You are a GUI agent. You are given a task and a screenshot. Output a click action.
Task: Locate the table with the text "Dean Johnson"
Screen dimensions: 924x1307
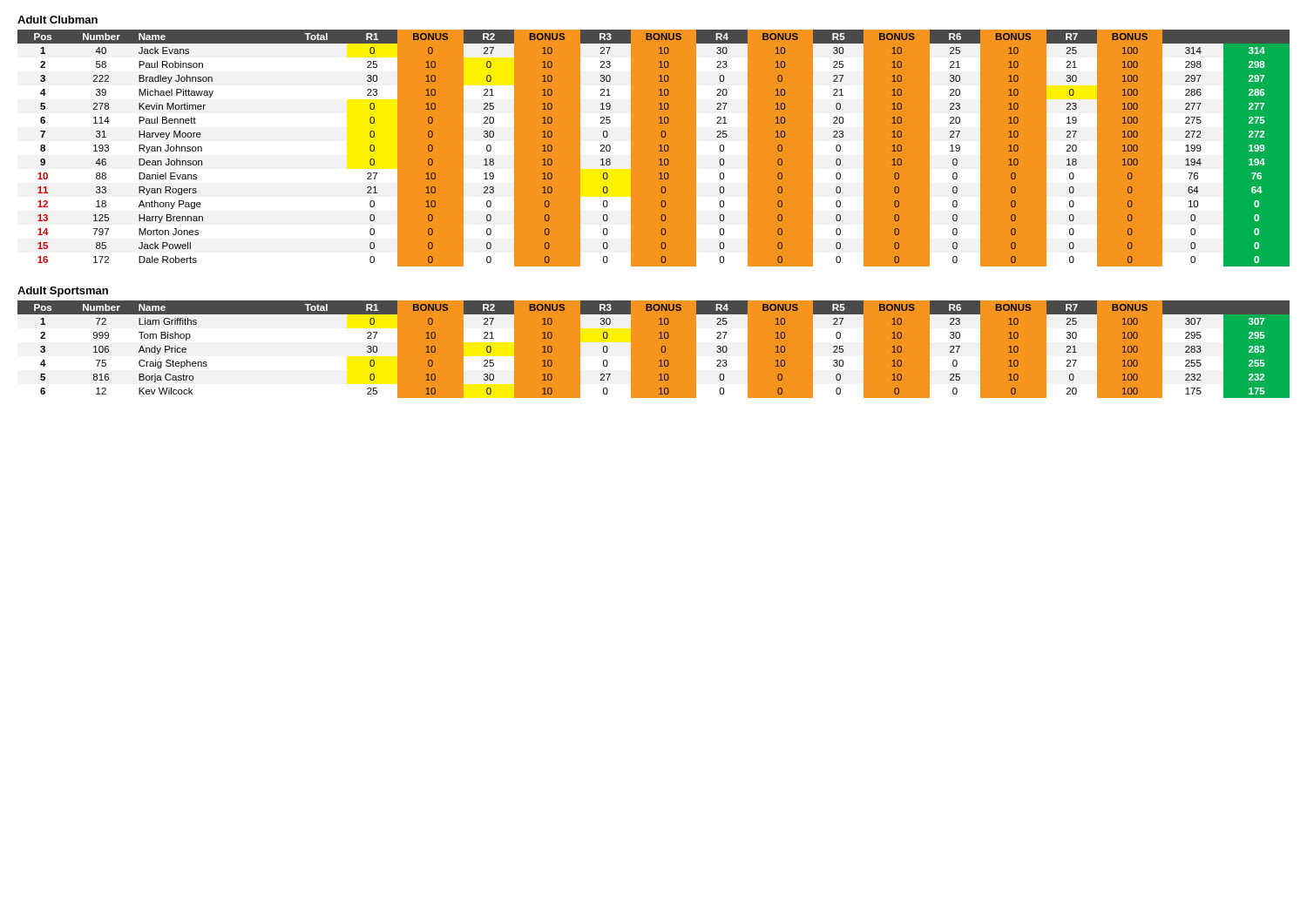point(654,148)
